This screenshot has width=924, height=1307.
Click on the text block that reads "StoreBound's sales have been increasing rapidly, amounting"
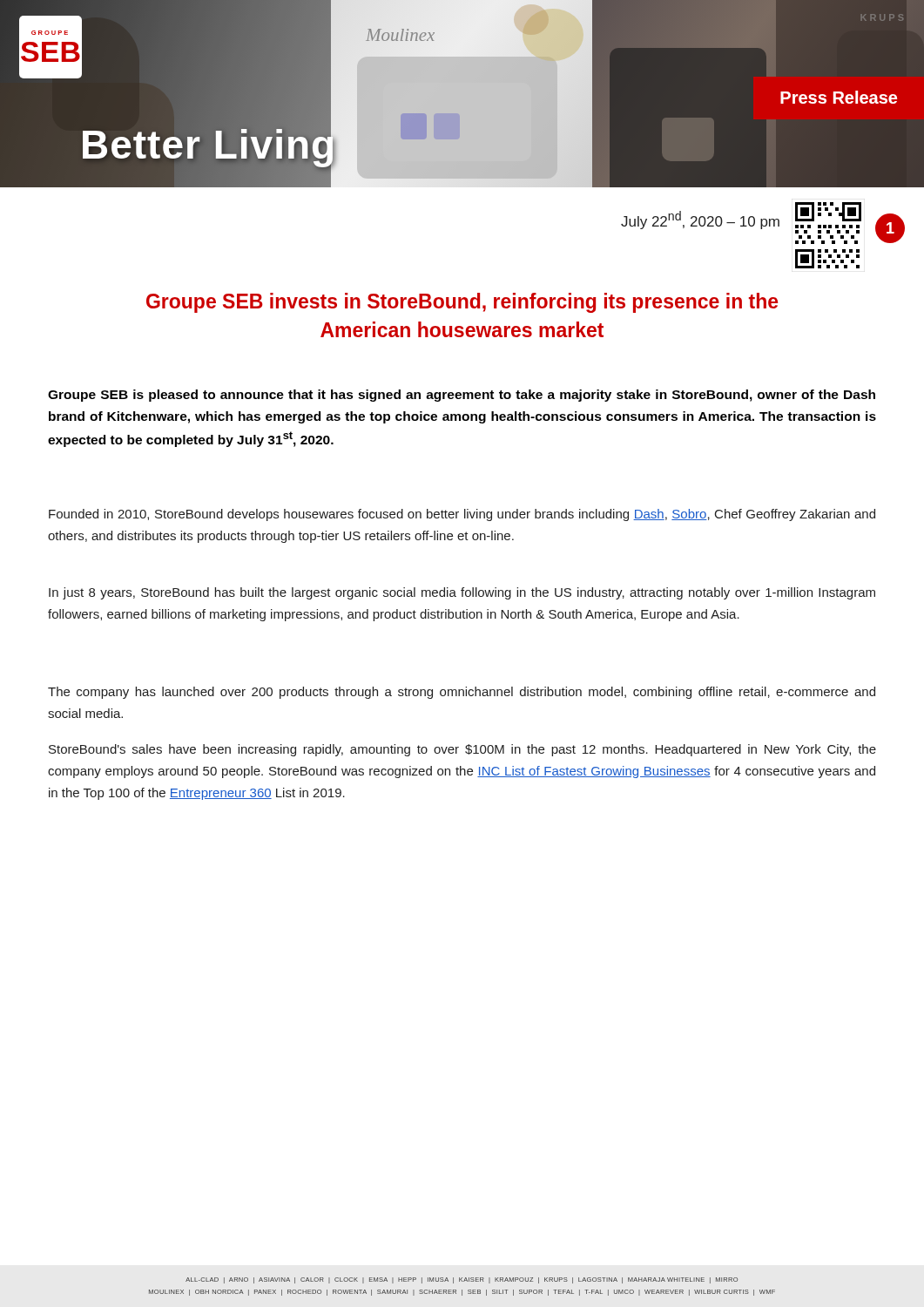[462, 770]
